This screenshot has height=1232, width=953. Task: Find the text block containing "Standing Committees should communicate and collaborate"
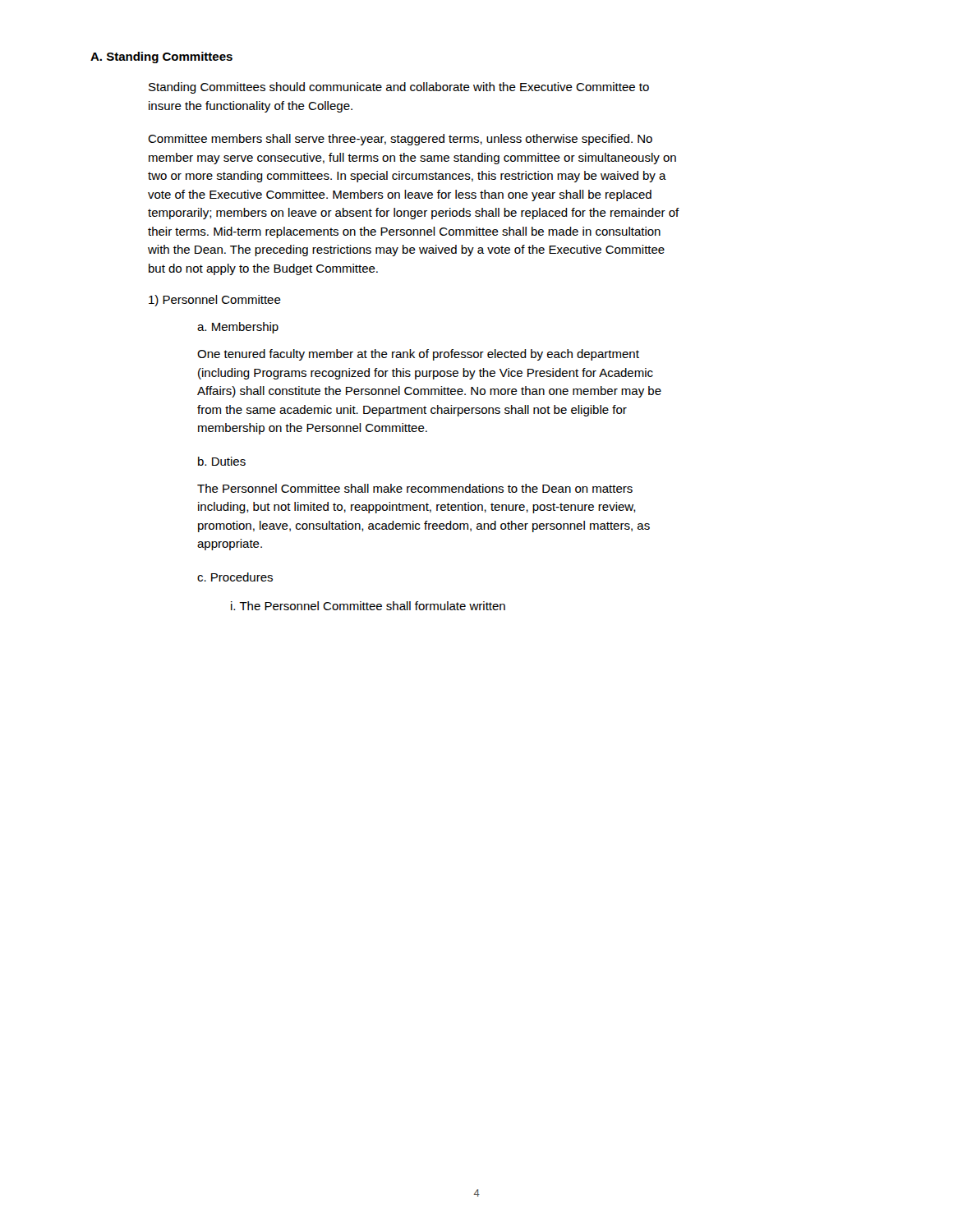click(x=399, y=96)
